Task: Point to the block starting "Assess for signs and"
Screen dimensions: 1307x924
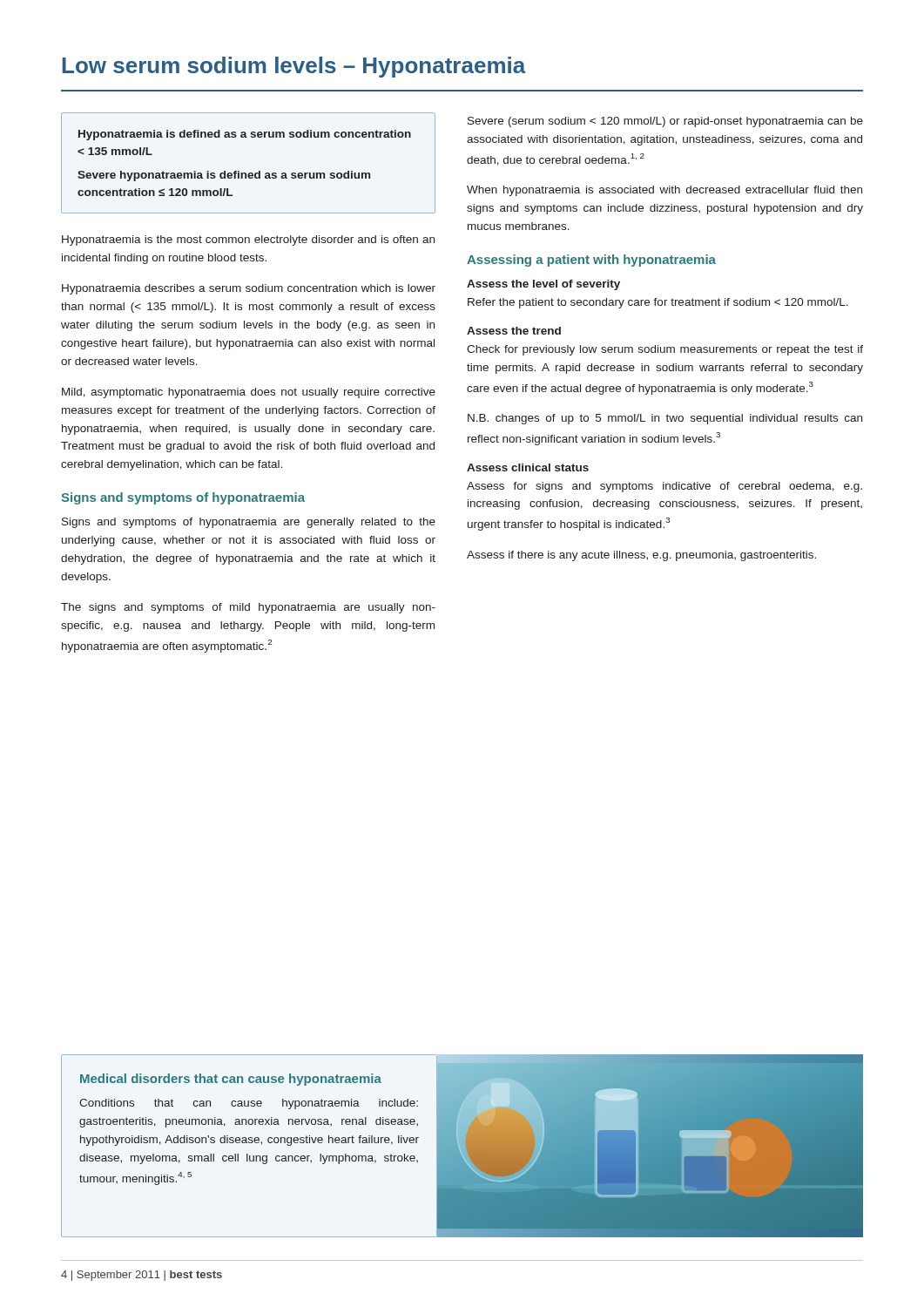Action: (665, 505)
